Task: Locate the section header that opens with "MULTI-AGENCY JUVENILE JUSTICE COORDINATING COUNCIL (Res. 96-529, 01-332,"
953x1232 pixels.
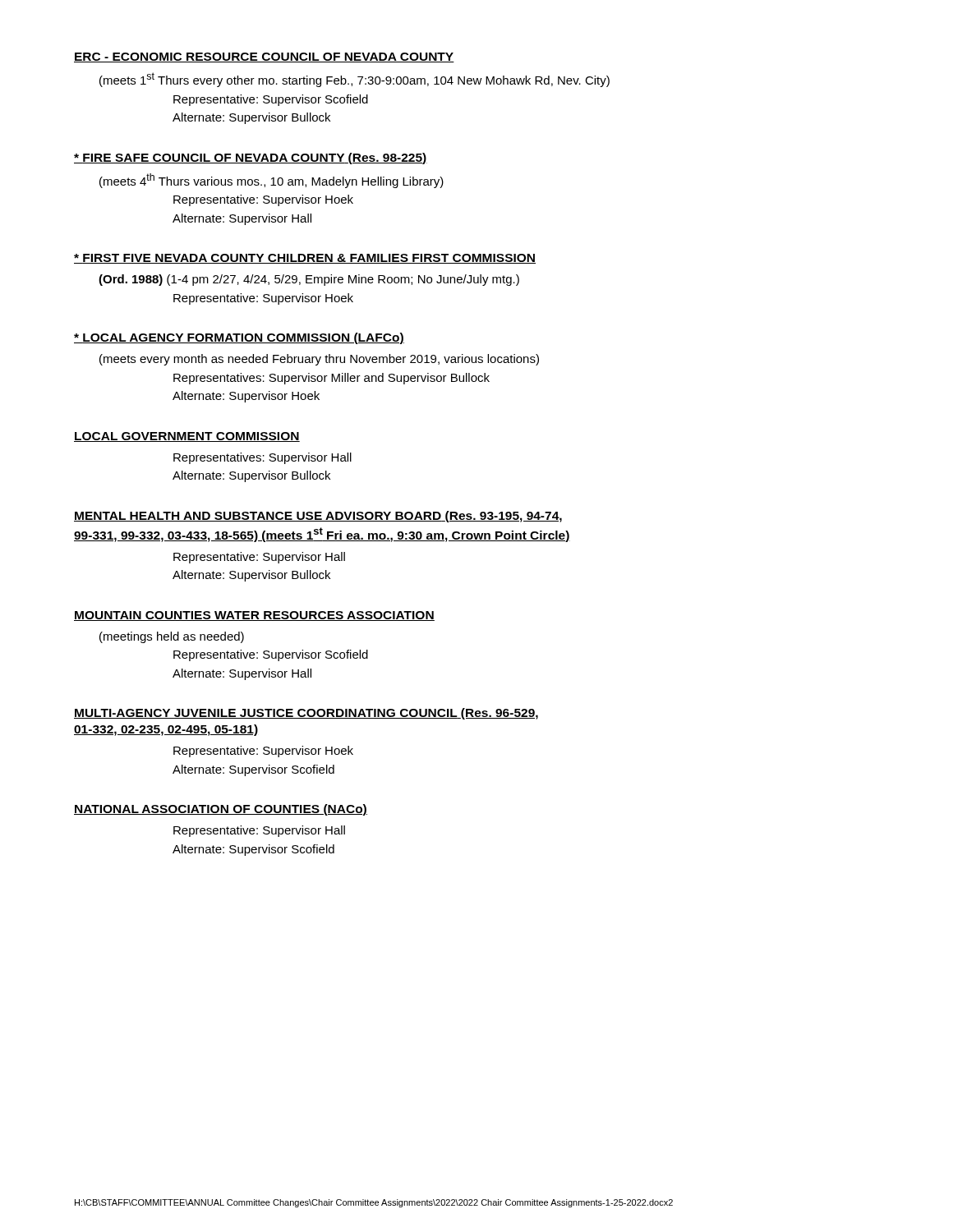Action: [476, 721]
